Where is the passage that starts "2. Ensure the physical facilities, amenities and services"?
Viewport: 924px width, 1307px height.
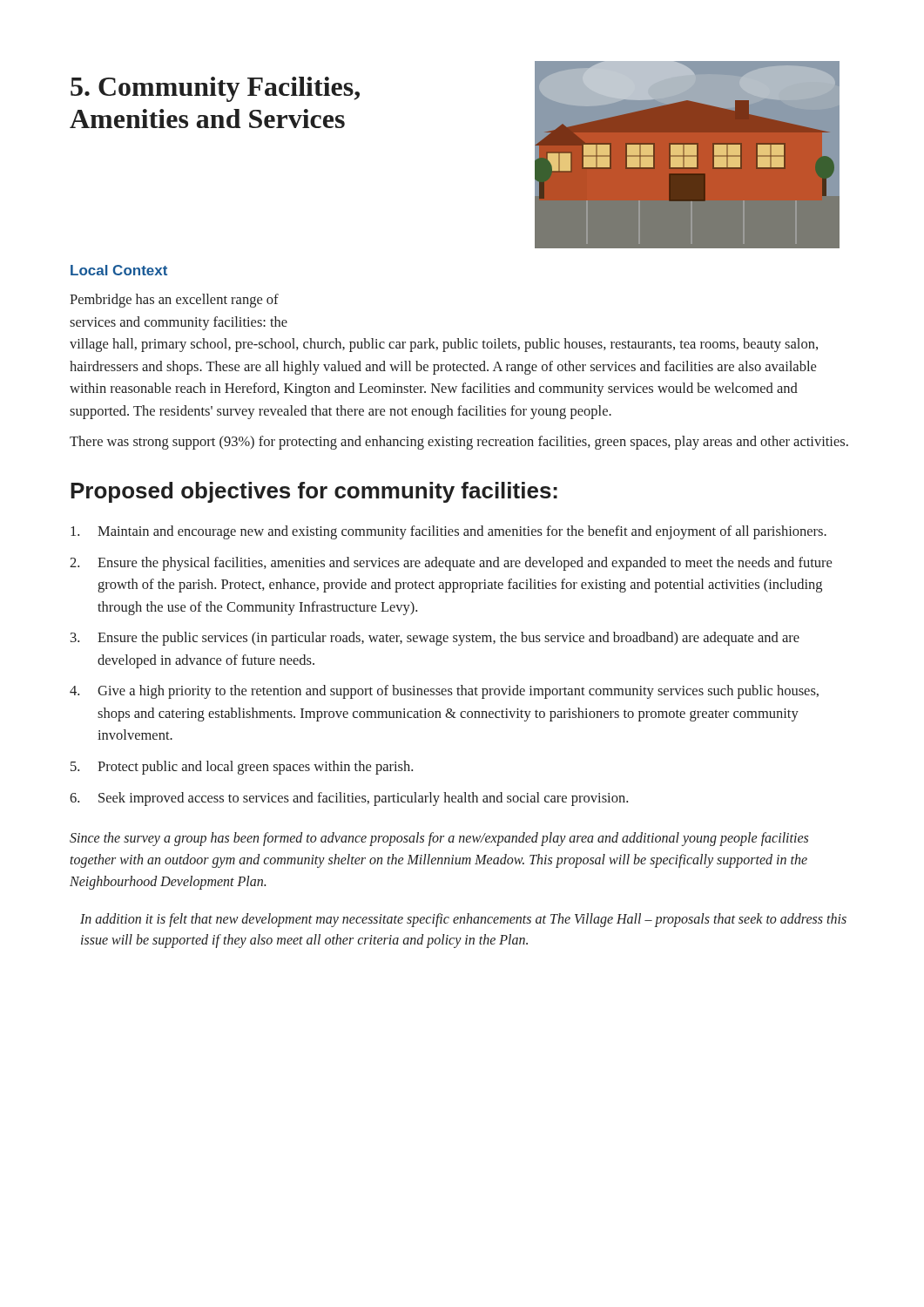pyautogui.click(x=462, y=585)
